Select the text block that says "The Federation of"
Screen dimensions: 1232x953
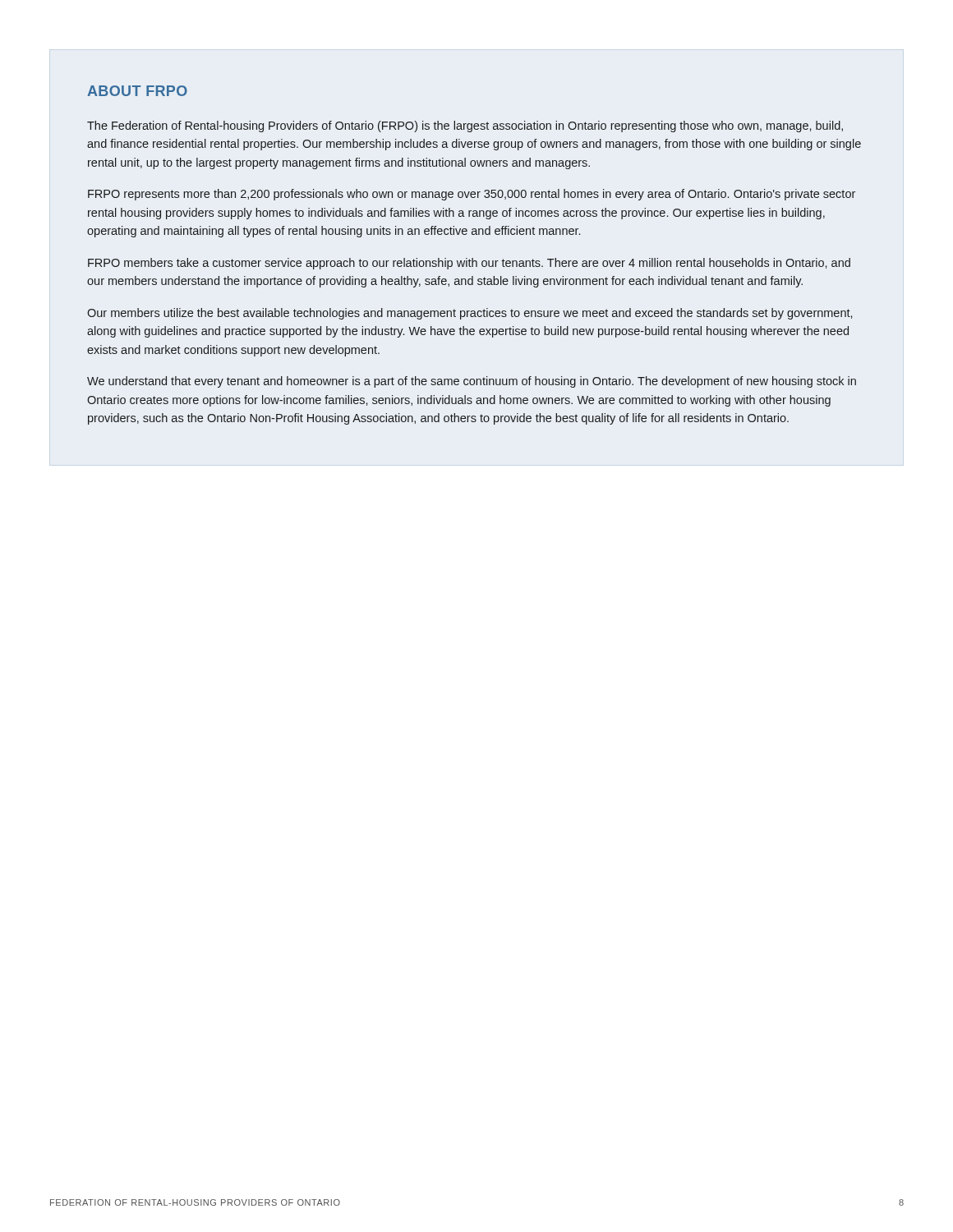(x=474, y=144)
